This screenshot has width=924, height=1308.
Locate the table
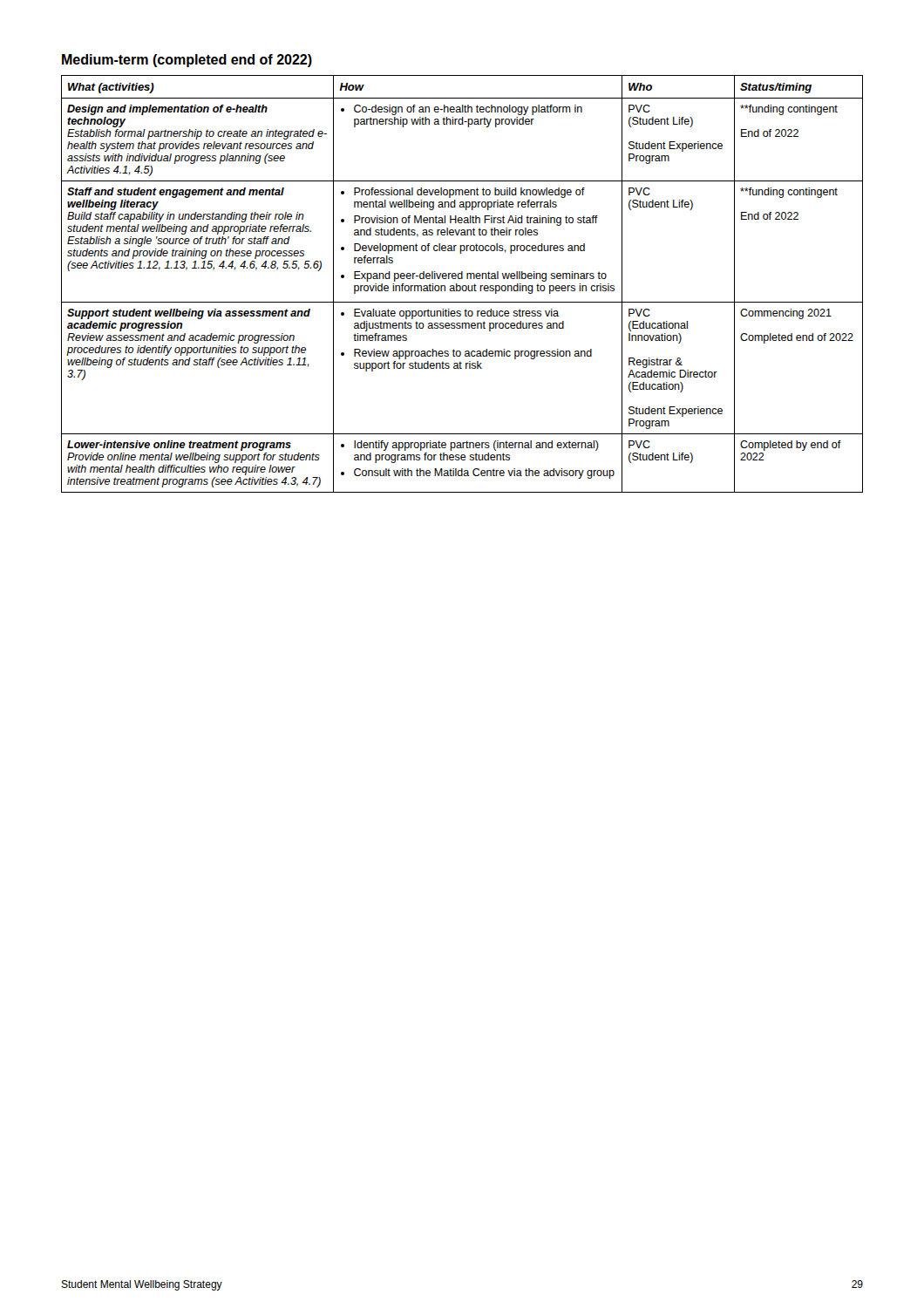click(x=462, y=284)
